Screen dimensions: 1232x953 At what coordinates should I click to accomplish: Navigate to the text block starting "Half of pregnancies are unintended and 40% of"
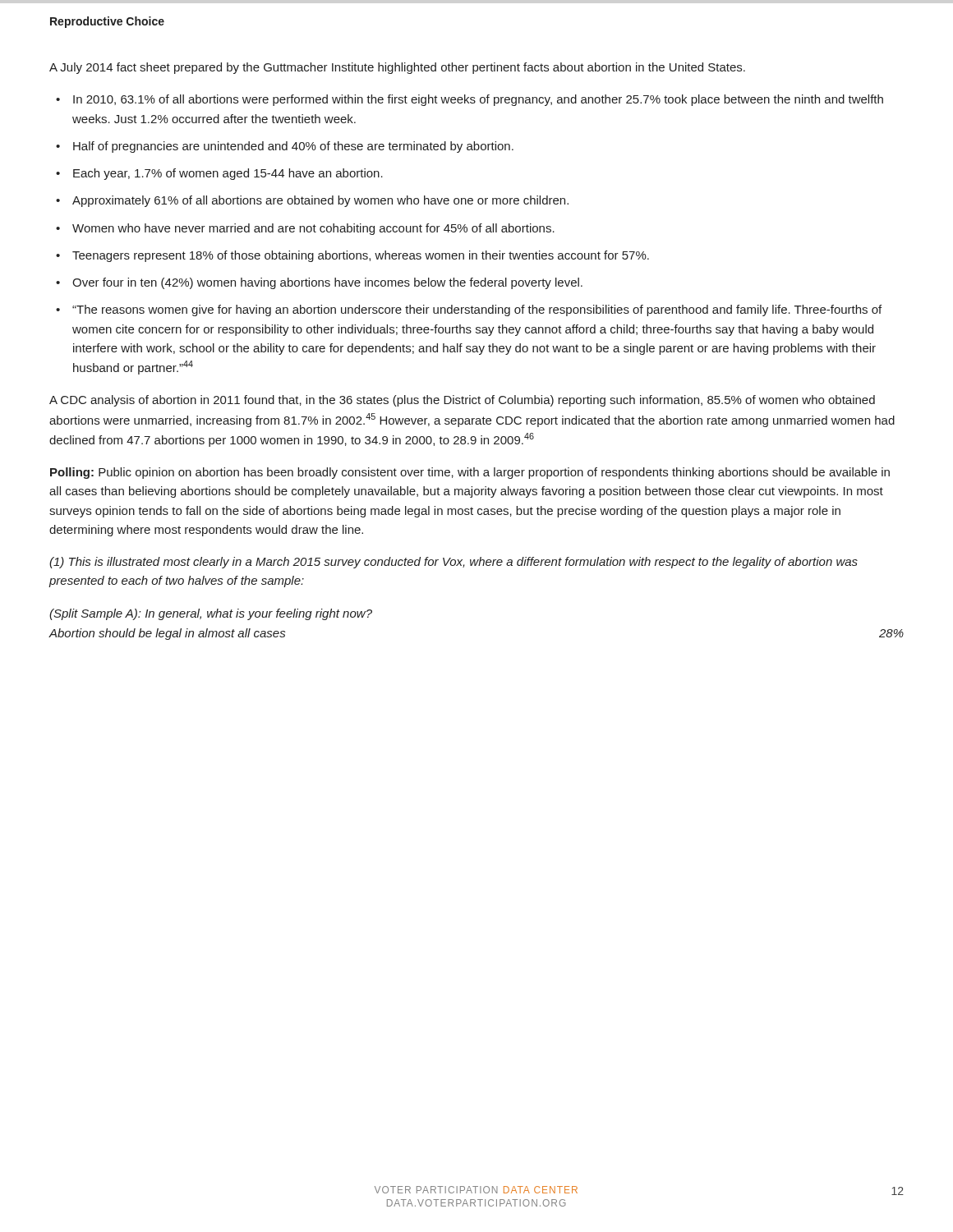pos(293,146)
